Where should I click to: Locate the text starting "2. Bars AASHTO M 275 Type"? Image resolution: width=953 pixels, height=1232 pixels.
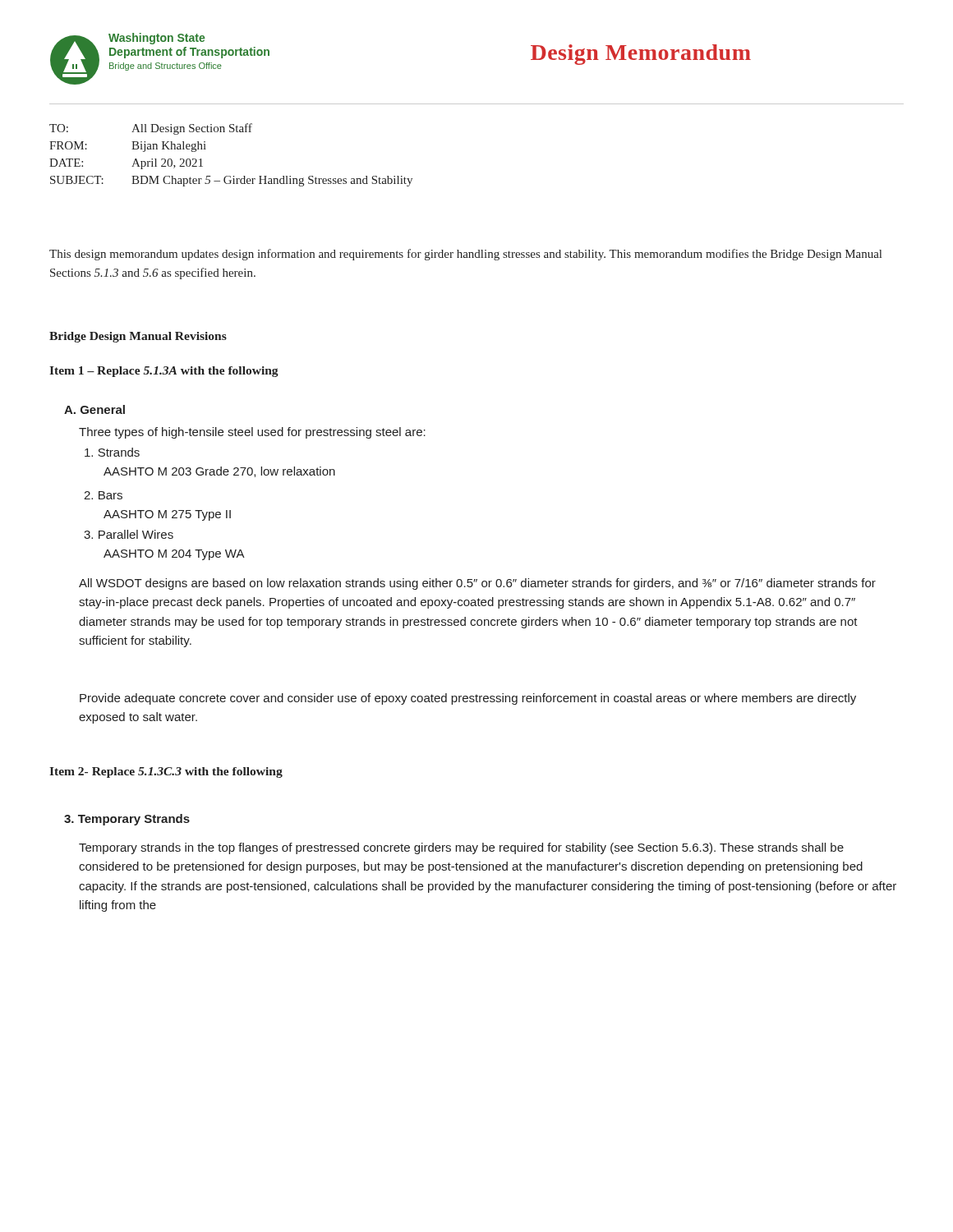(158, 506)
